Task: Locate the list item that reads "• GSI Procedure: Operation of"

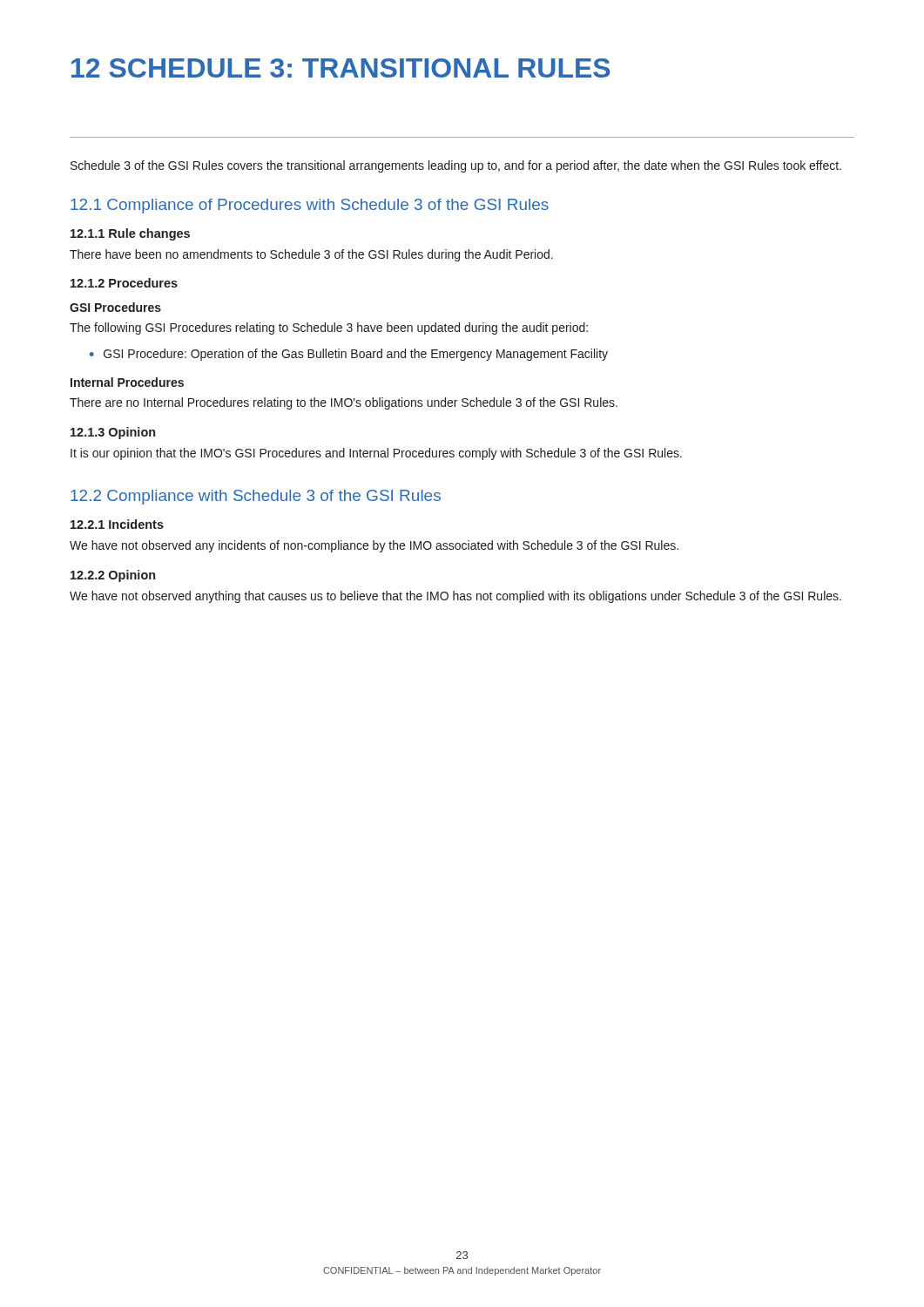Action: click(x=472, y=355)
